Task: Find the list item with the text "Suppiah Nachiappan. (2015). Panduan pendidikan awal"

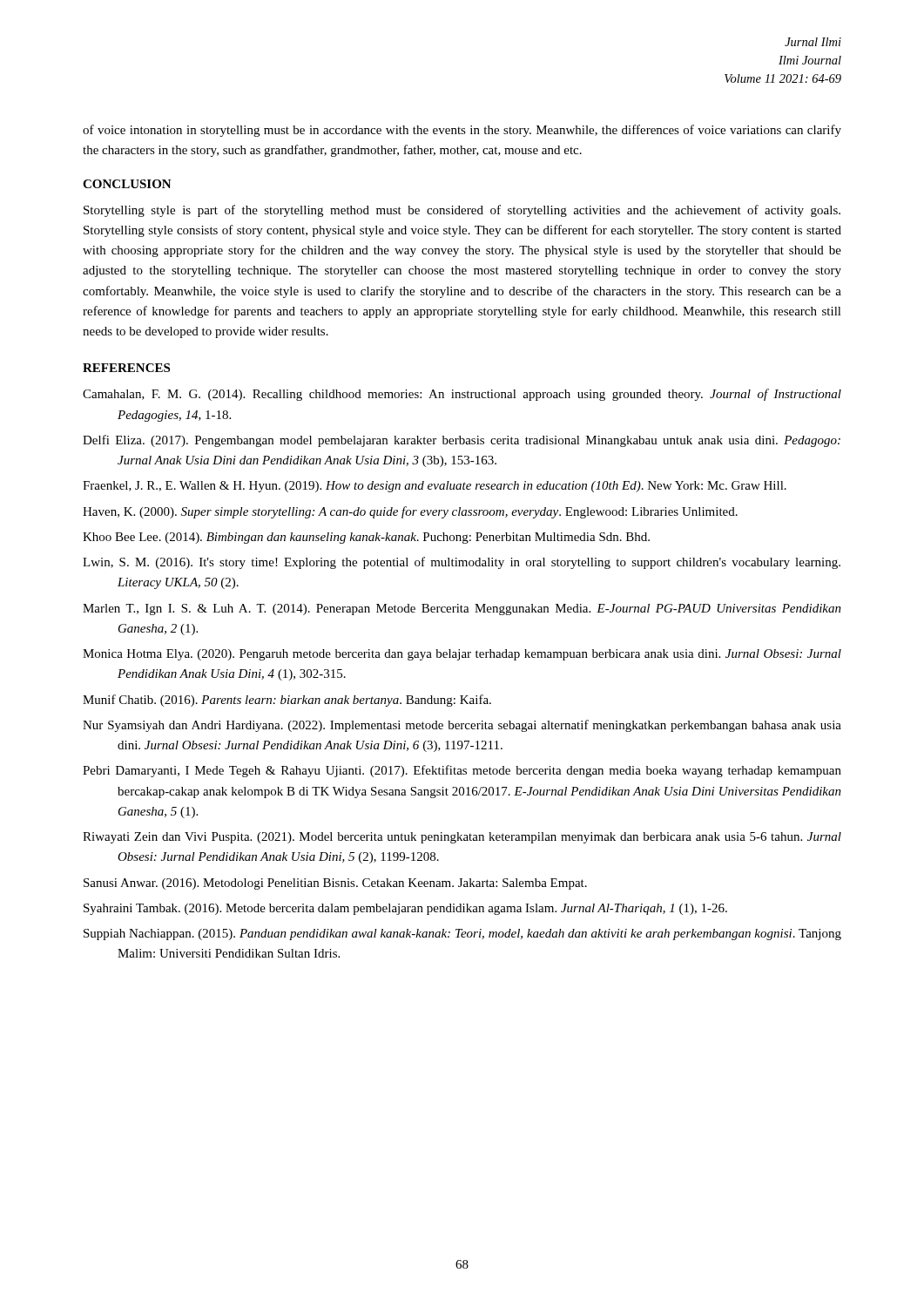Action: [462, 943]
